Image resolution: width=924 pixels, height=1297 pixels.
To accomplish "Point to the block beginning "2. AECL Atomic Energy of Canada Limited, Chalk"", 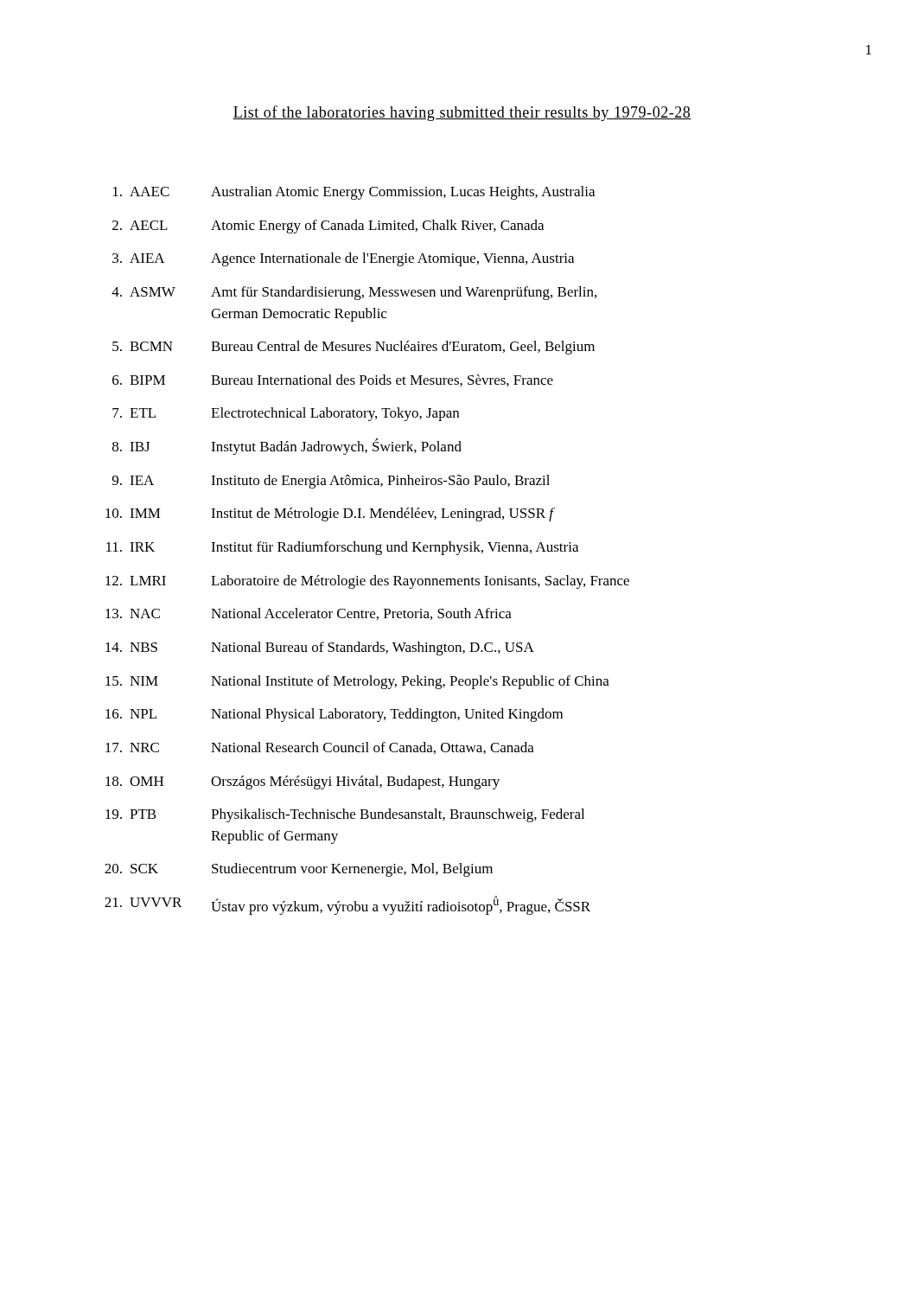I will (471, 226).
